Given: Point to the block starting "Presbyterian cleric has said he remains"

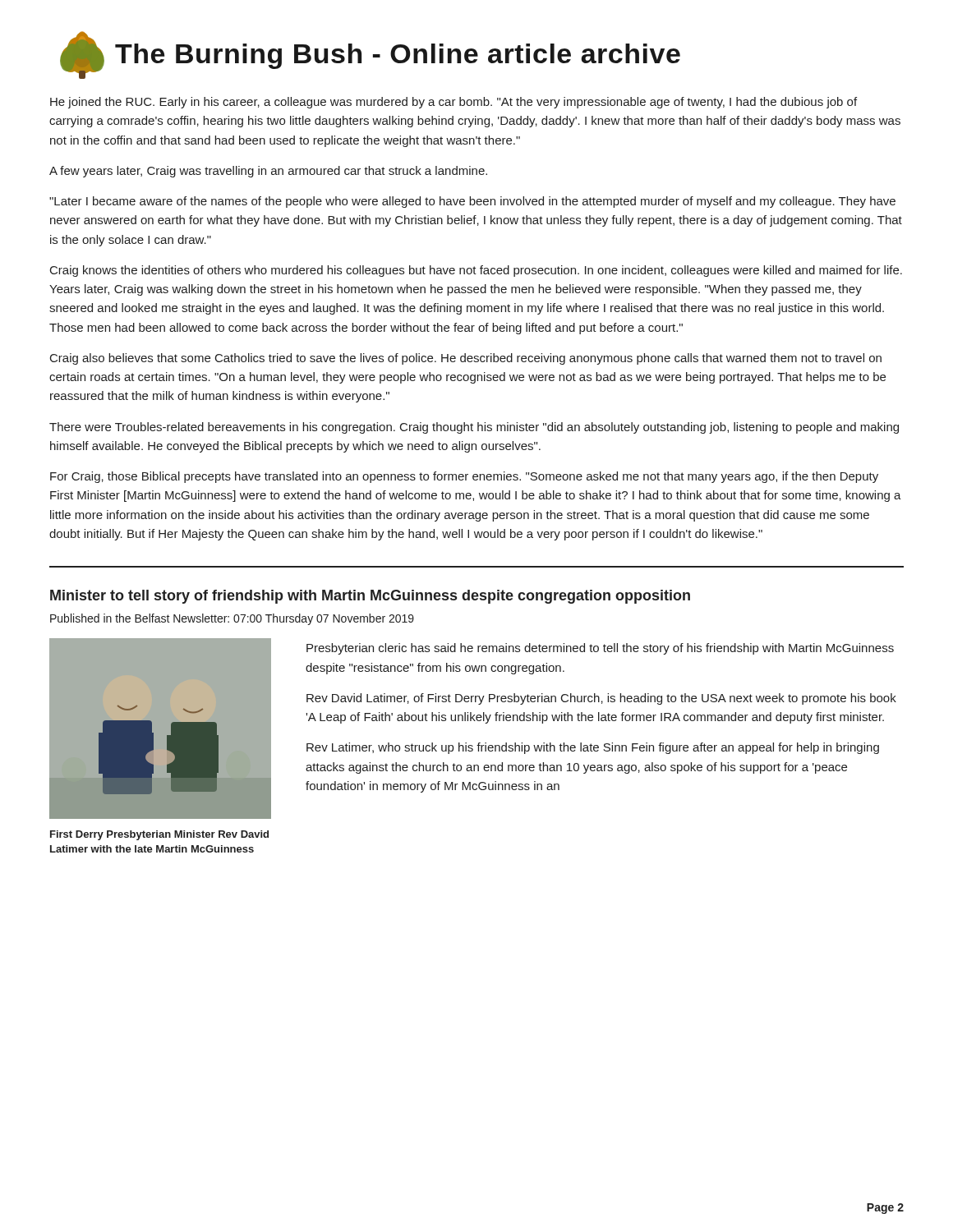Looking at the screenshot, I should (600, 657).
